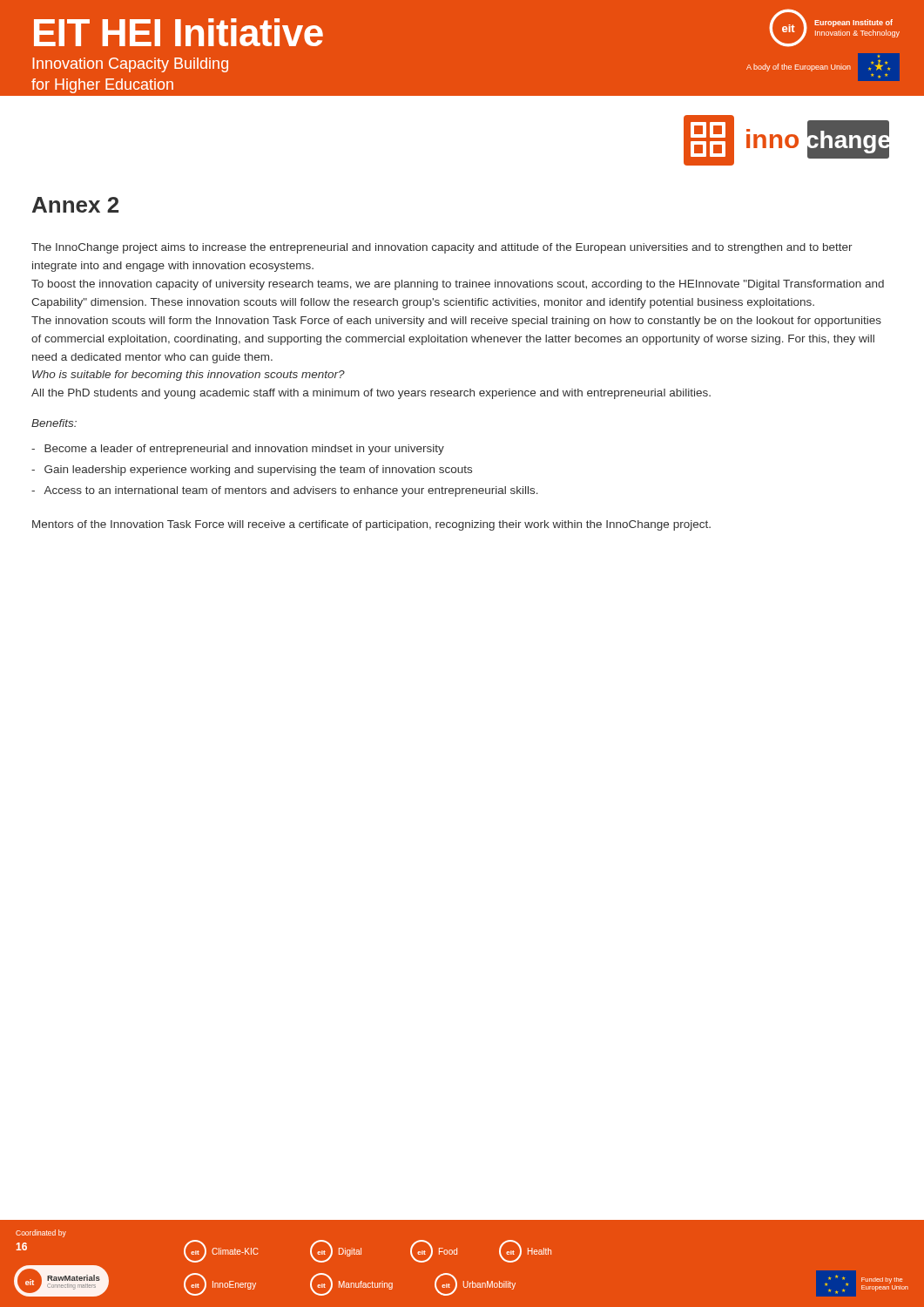The image size is (924, 1307).
Task: Select the block starting "- Access to an international team of mentors"
Action: point(285,491)
